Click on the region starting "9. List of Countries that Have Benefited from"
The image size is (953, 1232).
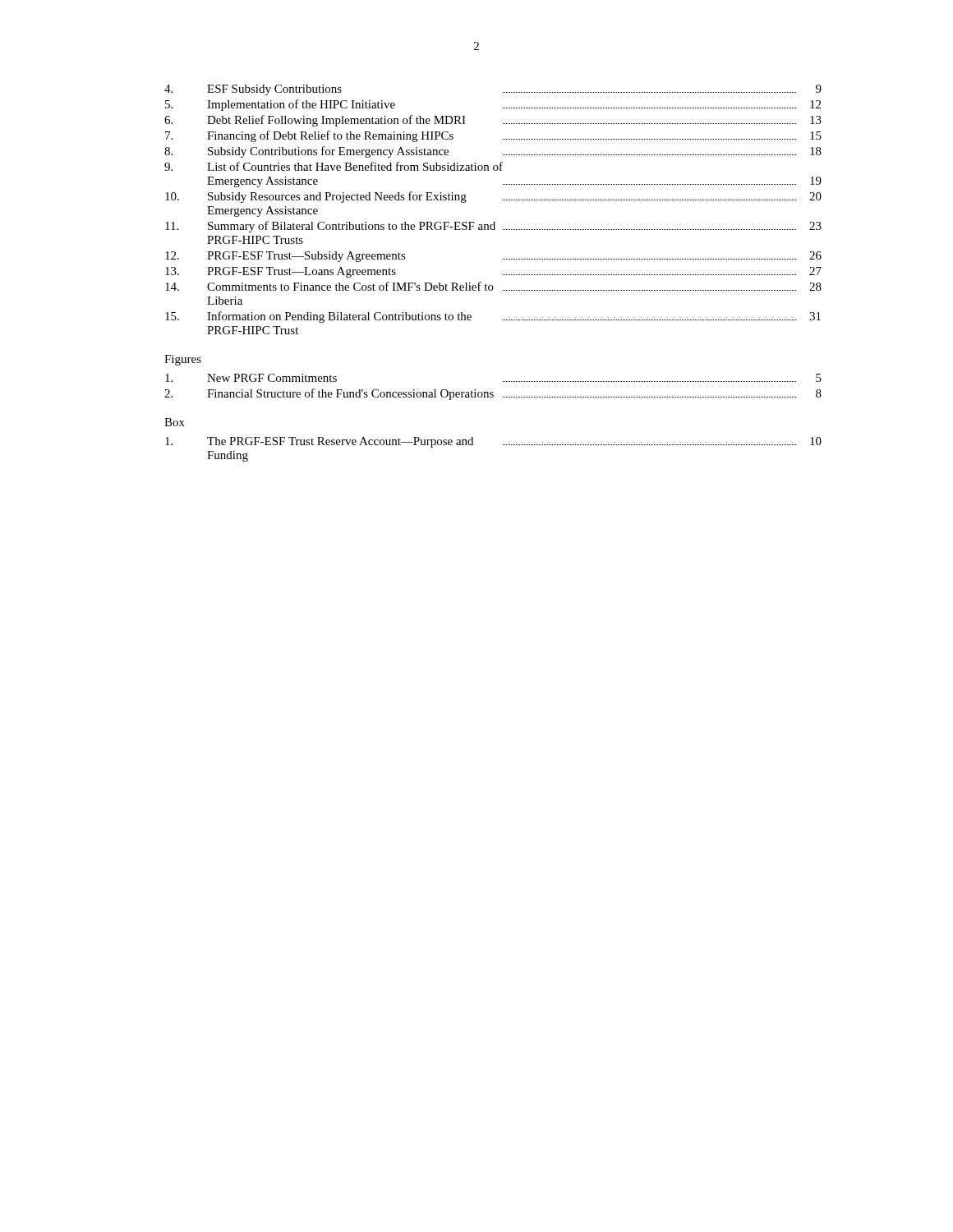pyautogui.click(x=493, y=174)
